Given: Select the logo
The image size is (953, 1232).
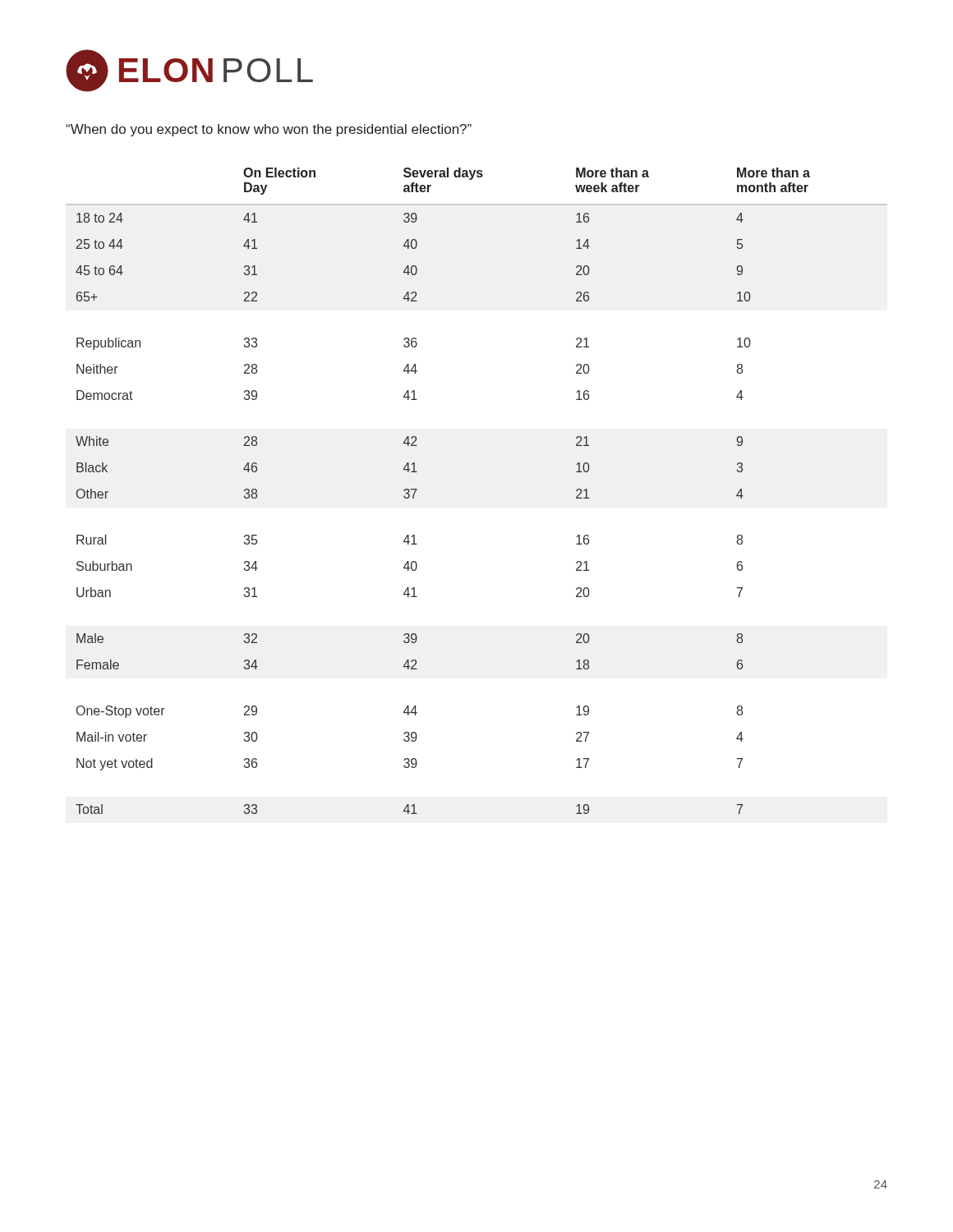Looking at the screenshot, I should click(476, 71).
